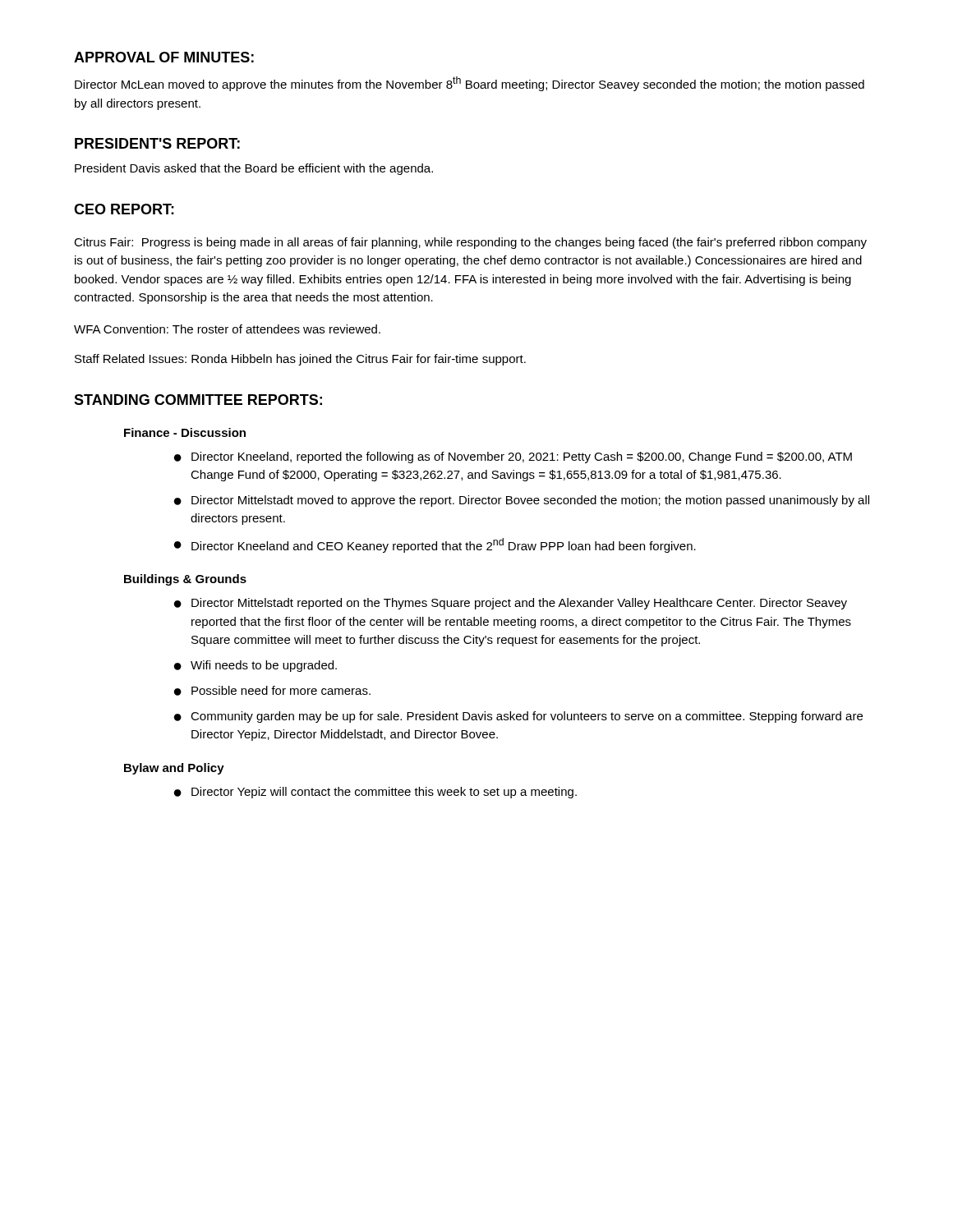Where does it say "Buildings & Grounds"?
Viewport: 953px width, 1232px height.
point(185,579)
